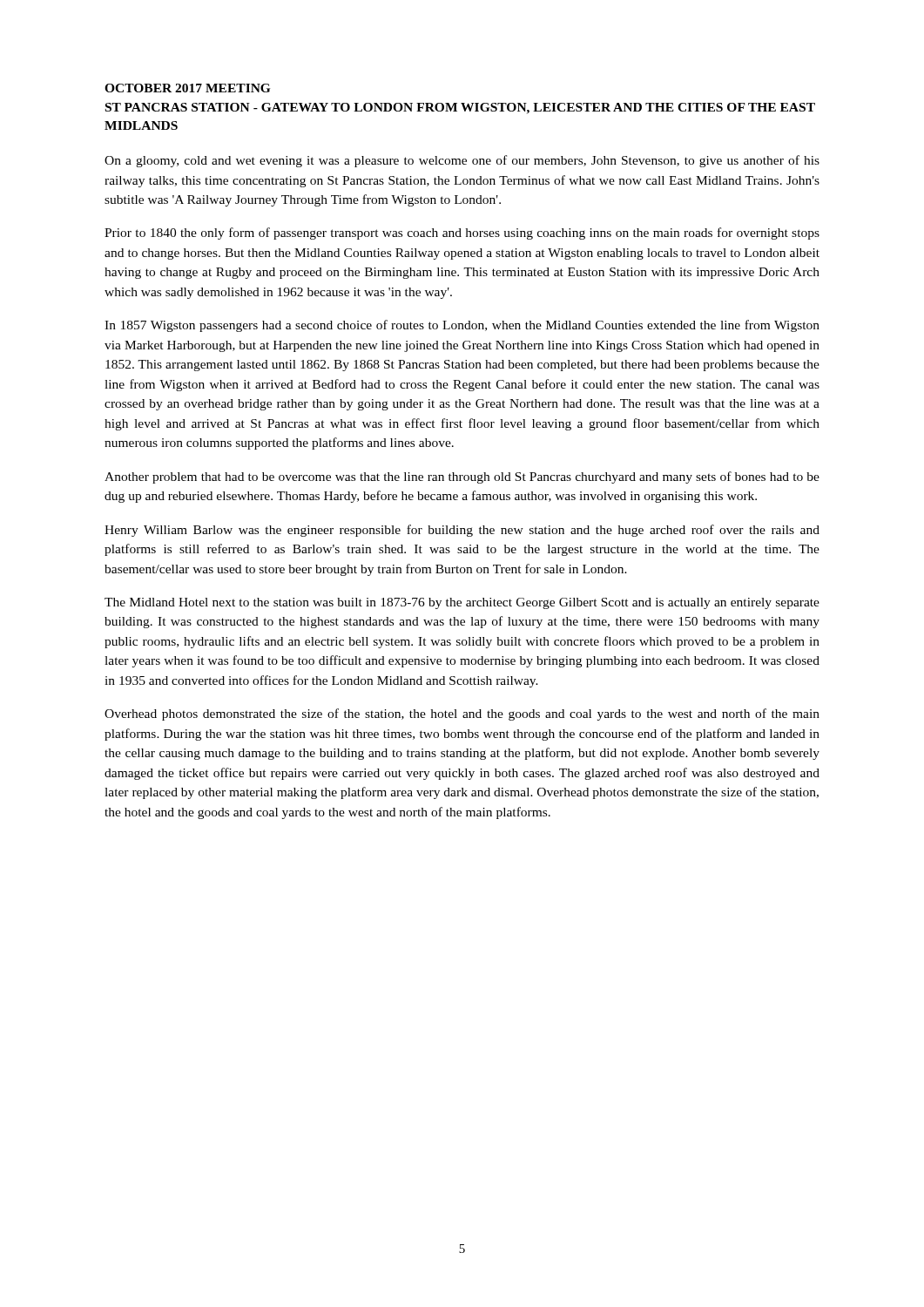
Task: Point to the block beginning "On a gloomy, cold and wet evening"
Action: click(x=462, y=180)
